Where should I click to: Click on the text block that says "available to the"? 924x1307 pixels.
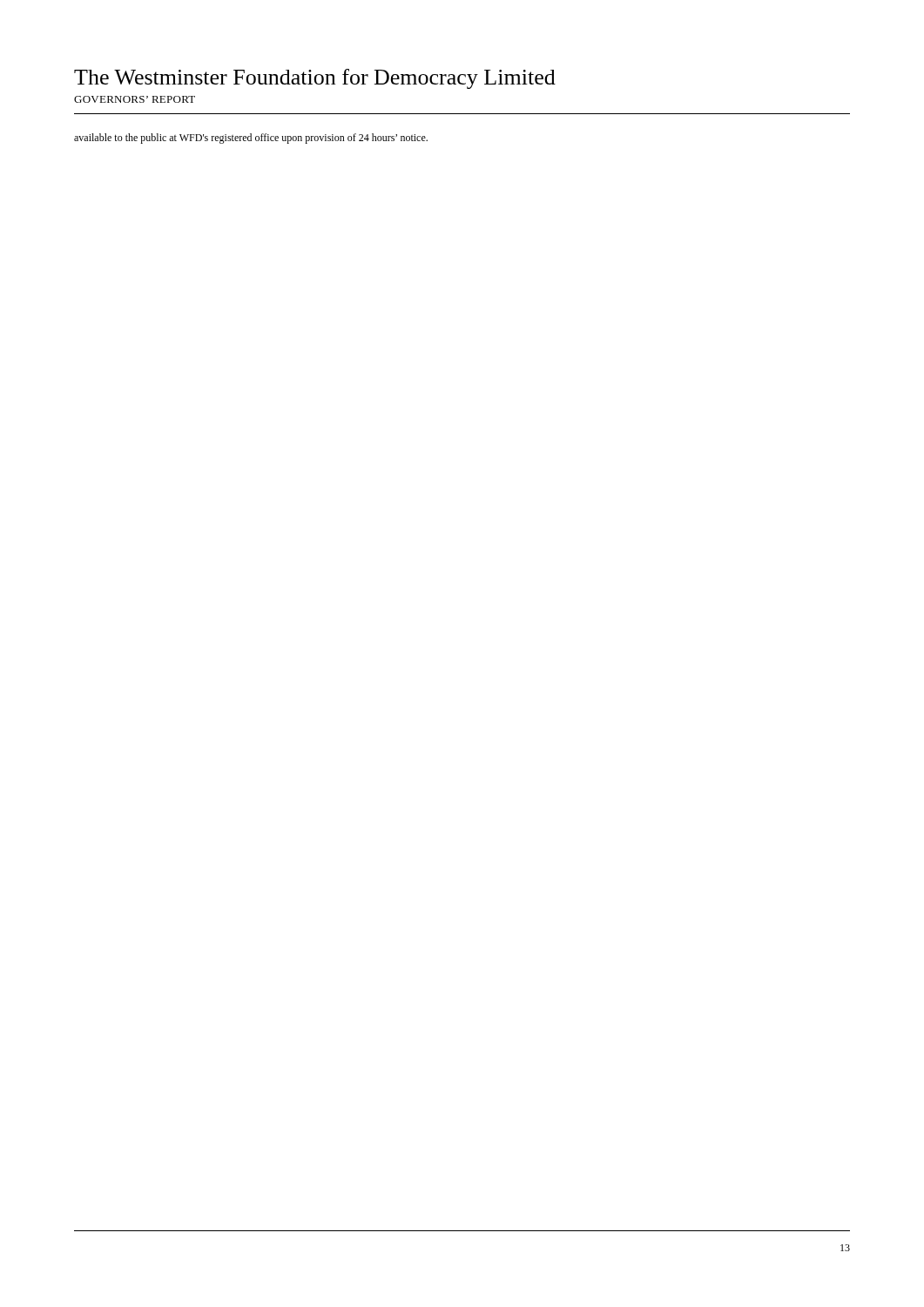[x=251, y=139]
